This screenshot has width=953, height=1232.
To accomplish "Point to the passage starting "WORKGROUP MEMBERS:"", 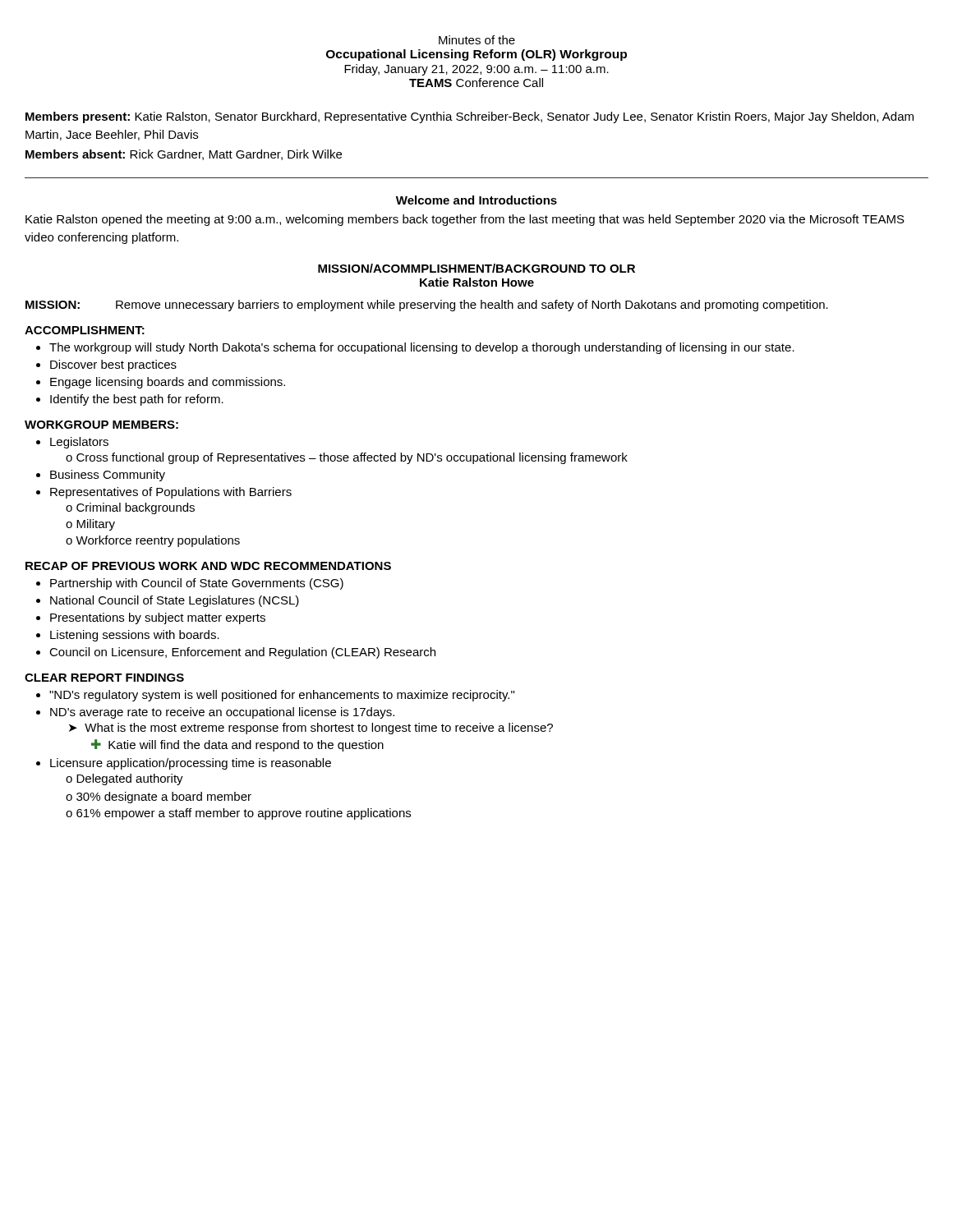I will [x=102, y=424].
